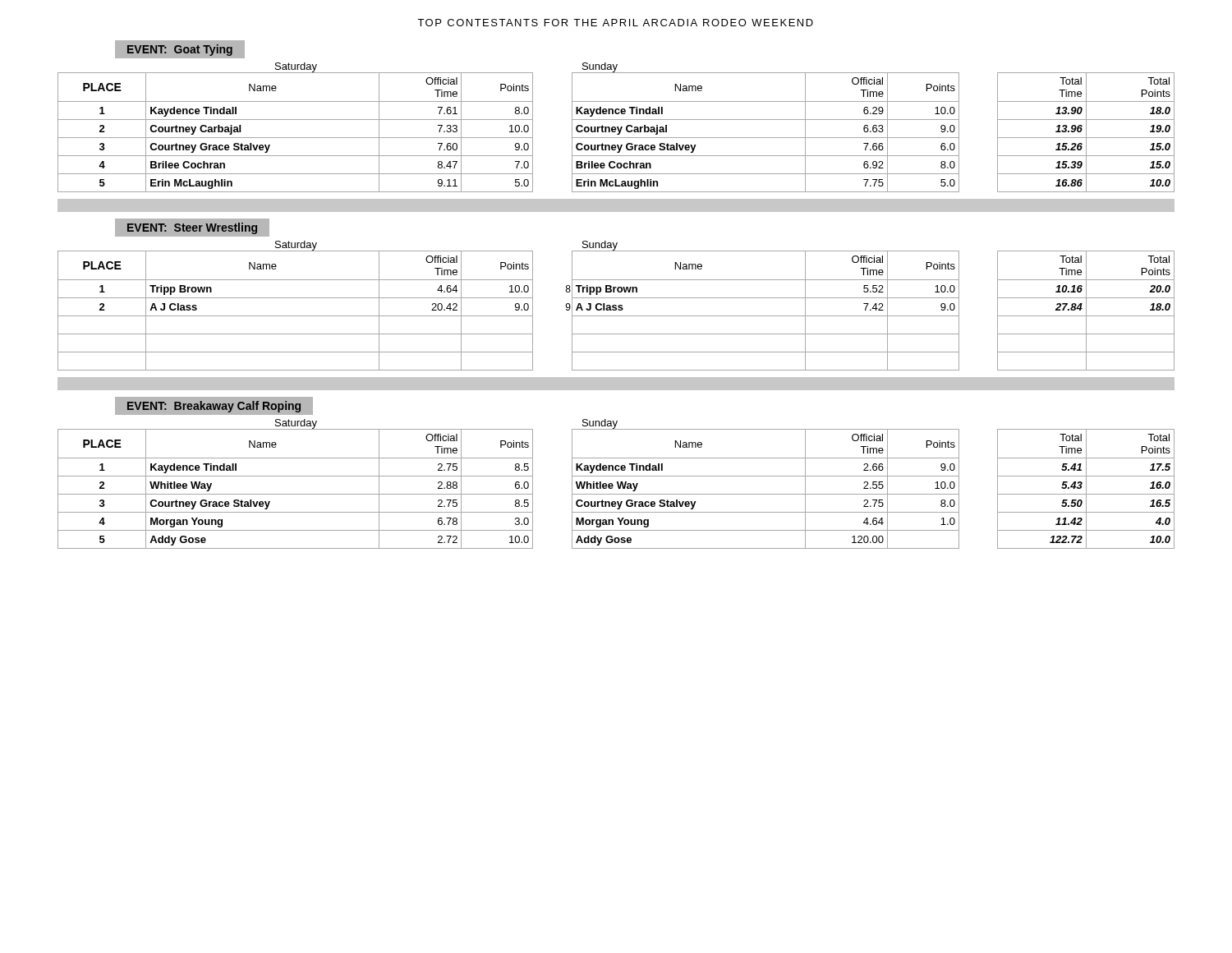The width and height of the screenshot is (1232, 953).
Task: Locate the region starting "EVENT: Steer Wrestling"
Action: [x=192, y=228]
